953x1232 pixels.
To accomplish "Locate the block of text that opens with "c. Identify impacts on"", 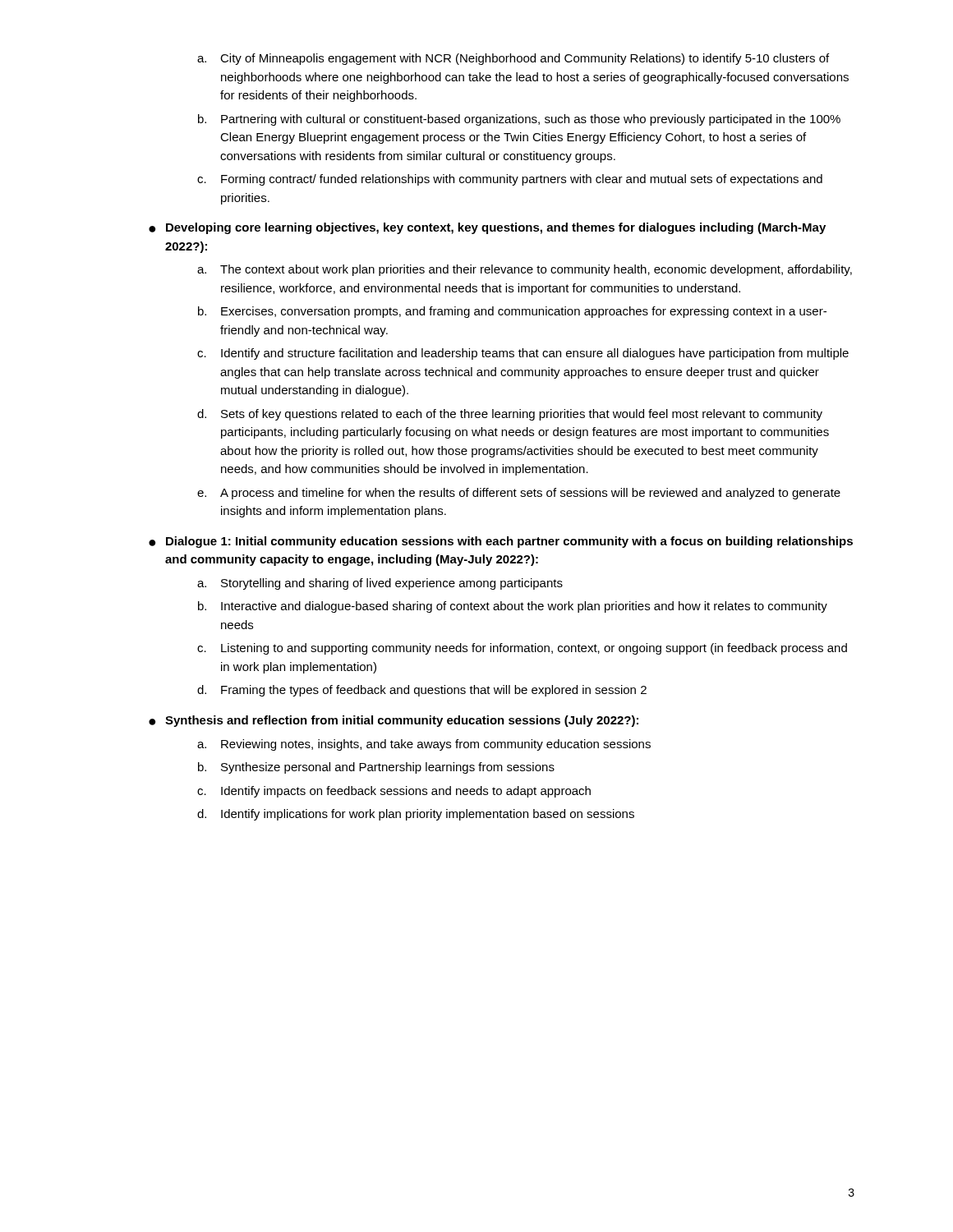I will tap(526, 791).
